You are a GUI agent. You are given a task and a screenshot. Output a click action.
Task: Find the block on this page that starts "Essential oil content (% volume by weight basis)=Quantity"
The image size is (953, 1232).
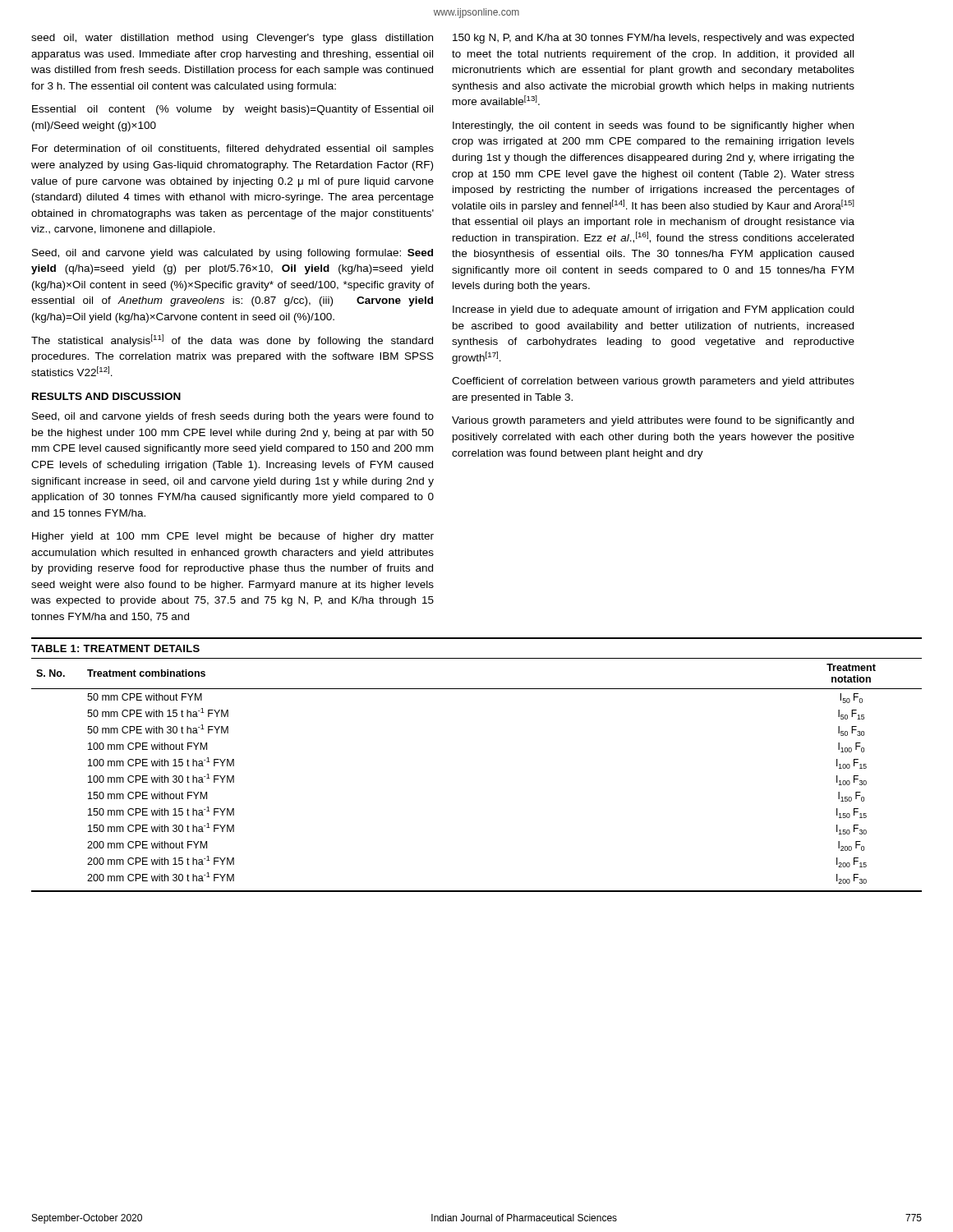tap(233, 117)
